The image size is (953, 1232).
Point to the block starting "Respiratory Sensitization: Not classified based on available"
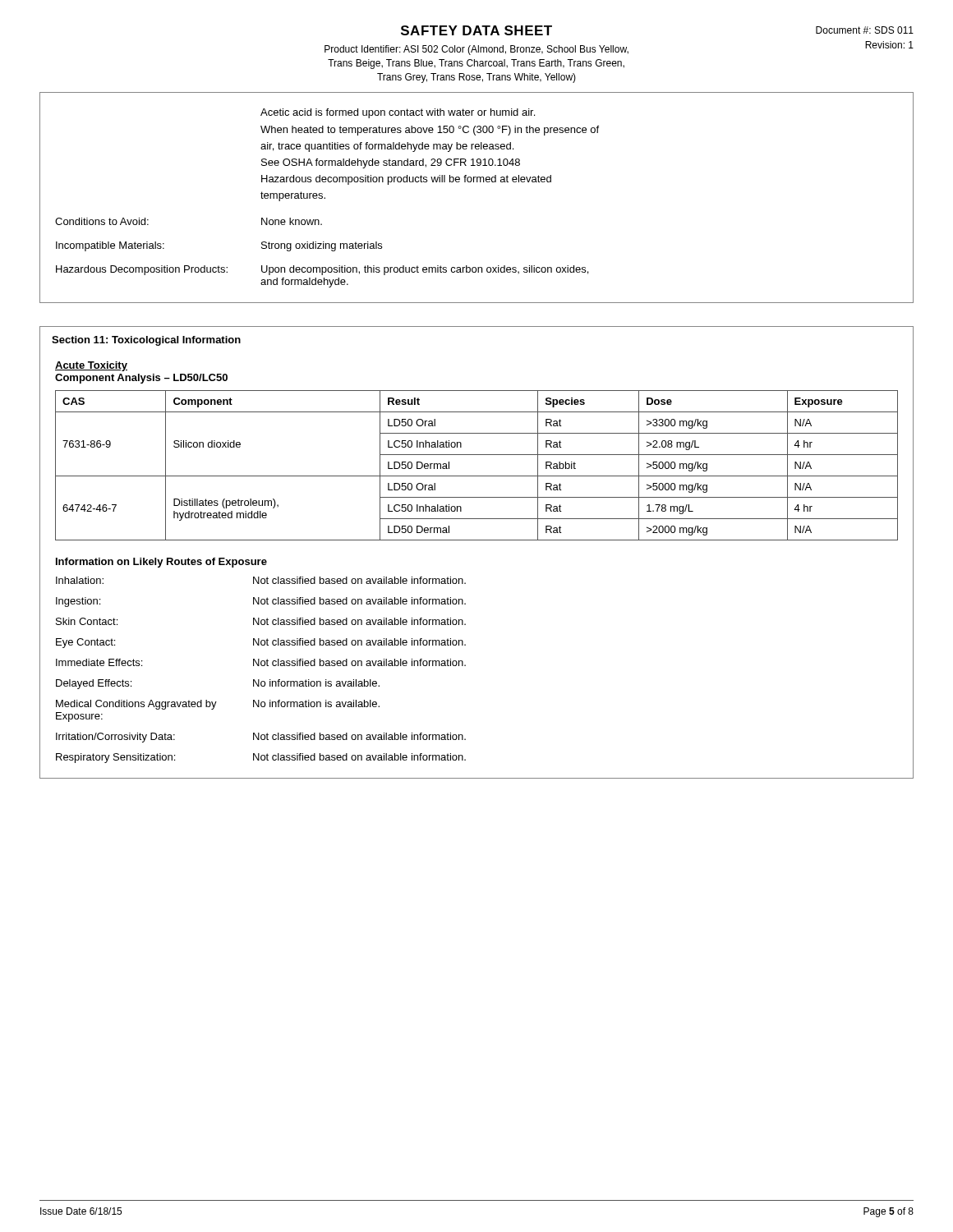click(476, 757)
